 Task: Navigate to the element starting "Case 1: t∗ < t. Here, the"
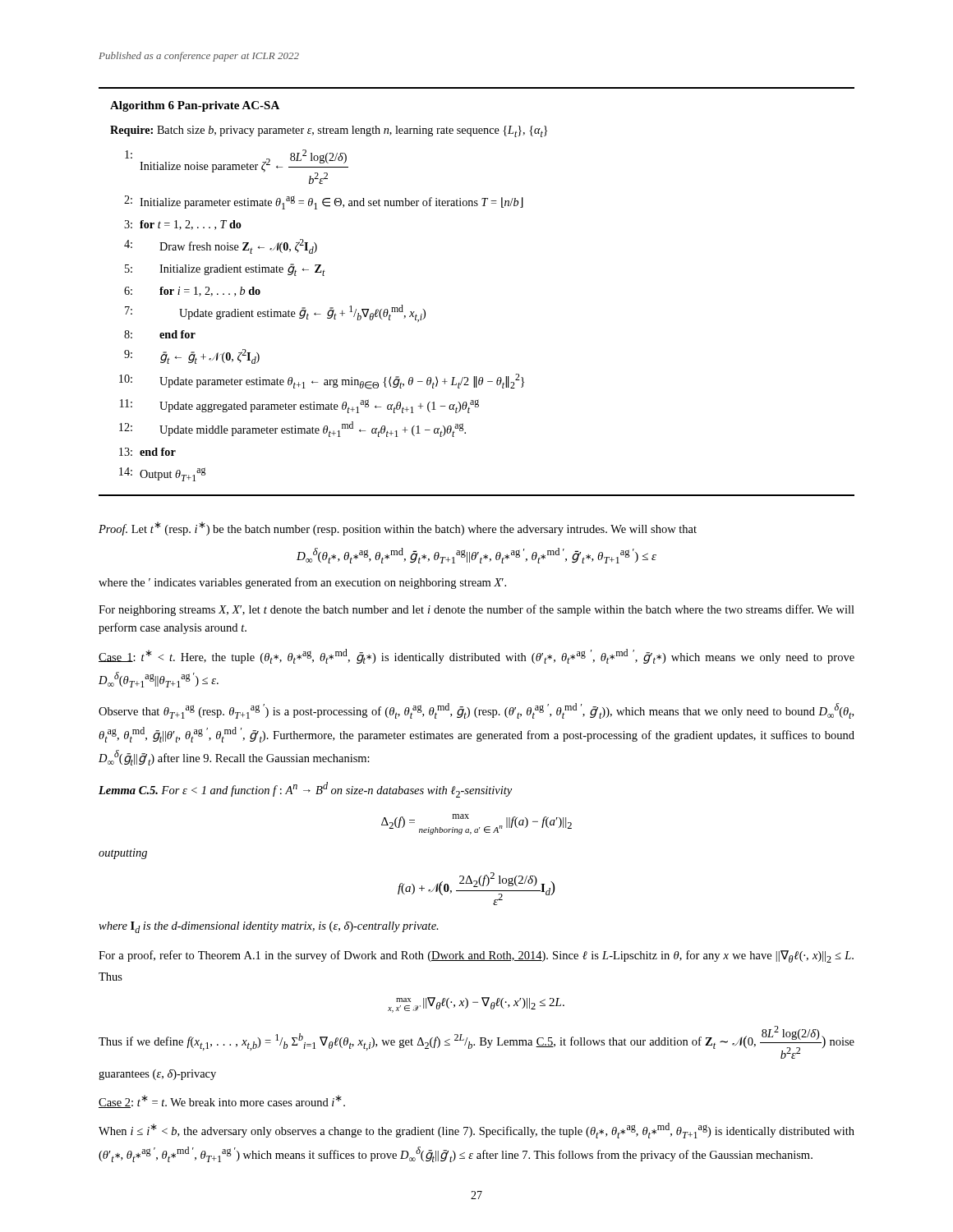[476, 668]
